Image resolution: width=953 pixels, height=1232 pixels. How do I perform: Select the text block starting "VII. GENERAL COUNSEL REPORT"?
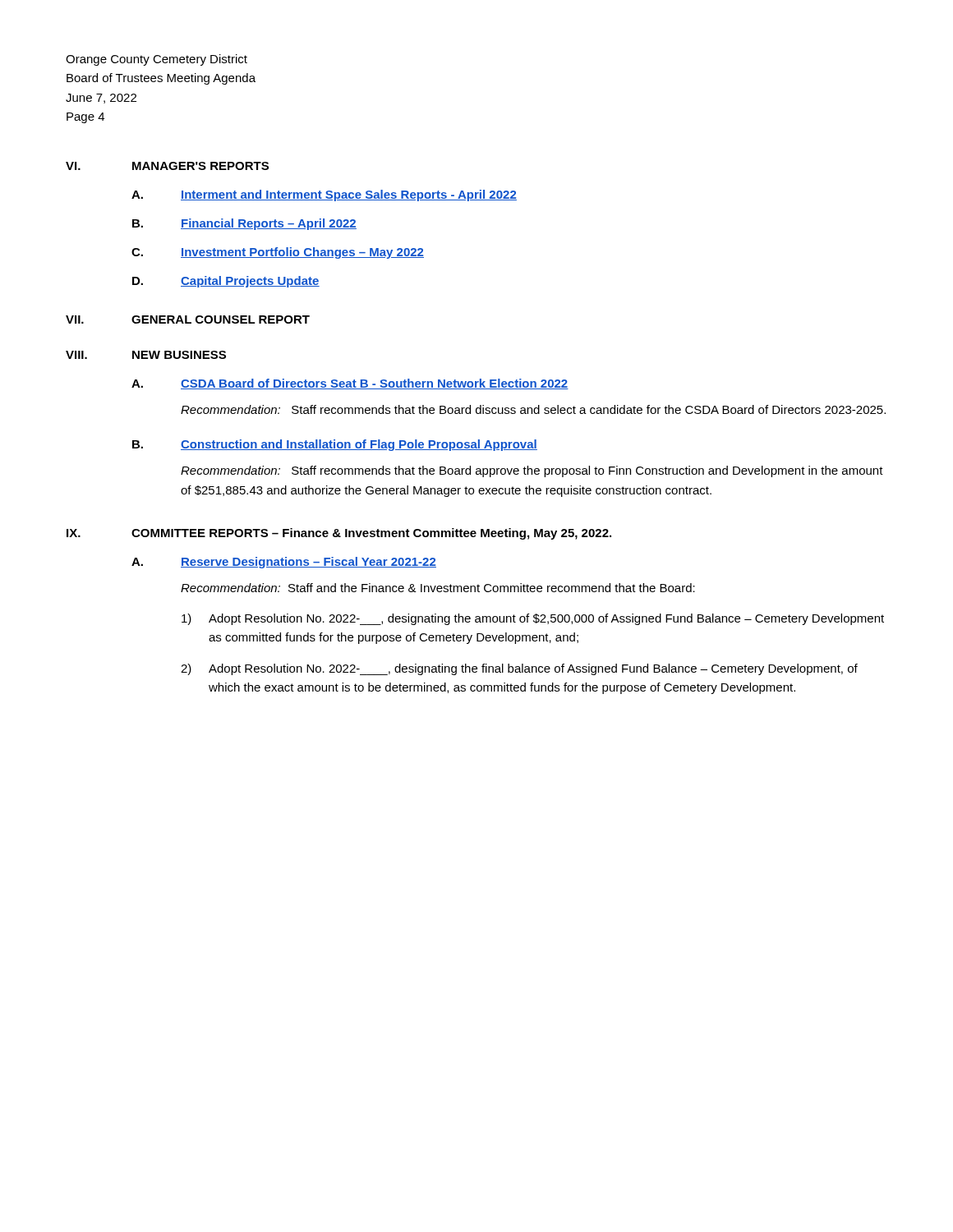click(x=188, y=319)
